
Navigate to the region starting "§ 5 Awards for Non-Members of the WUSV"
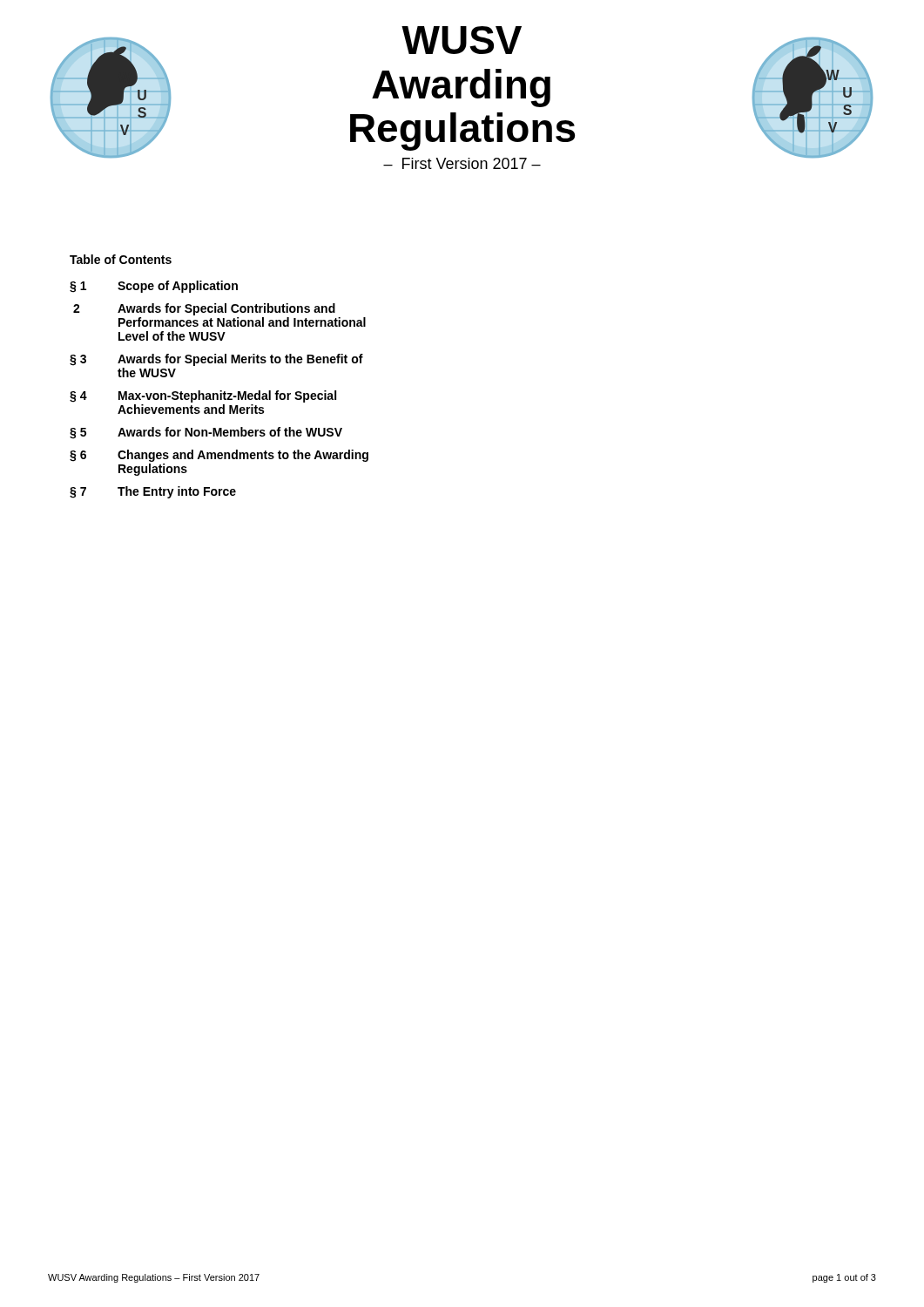point(206,432)
